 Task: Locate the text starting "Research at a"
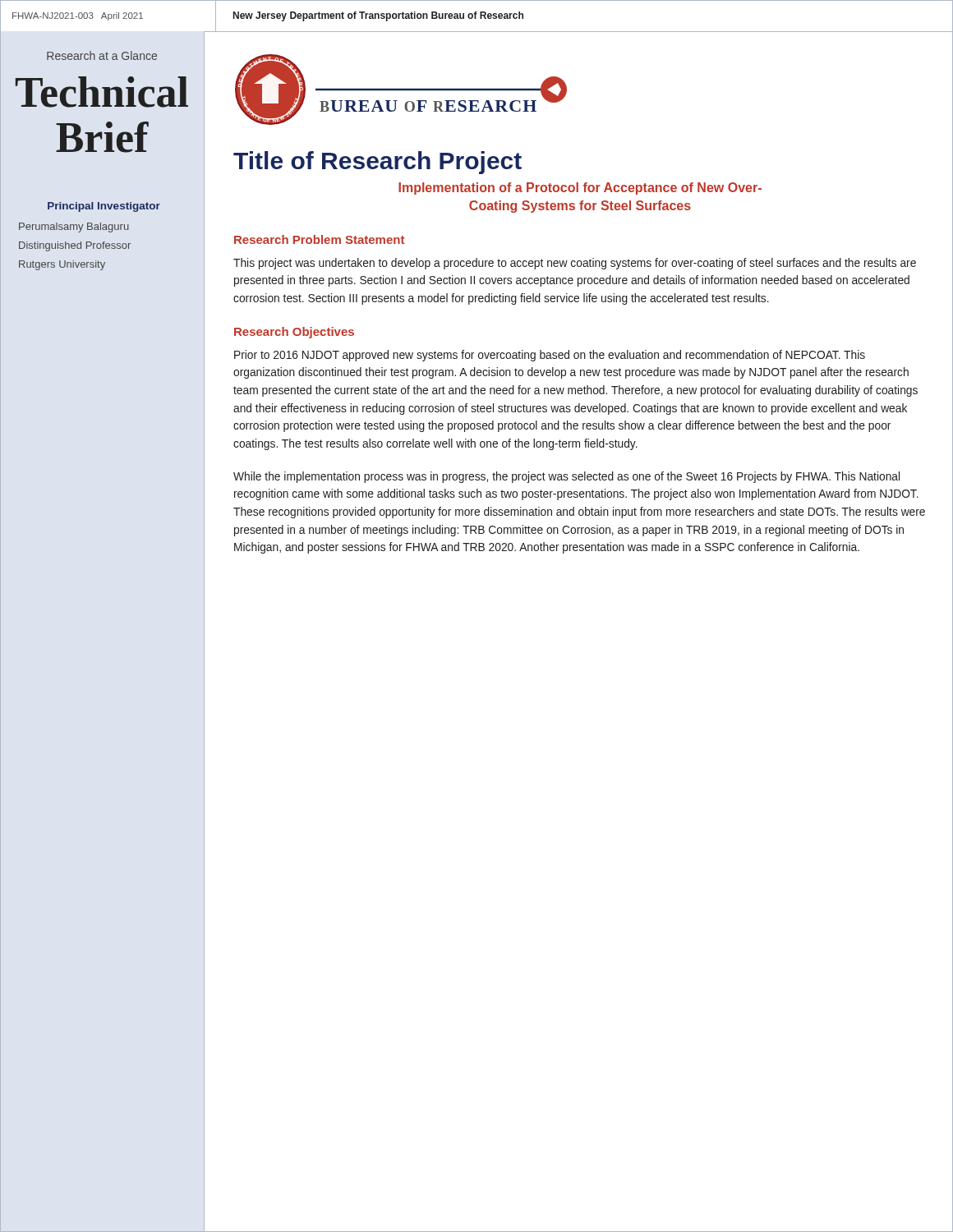coord(102,56)
